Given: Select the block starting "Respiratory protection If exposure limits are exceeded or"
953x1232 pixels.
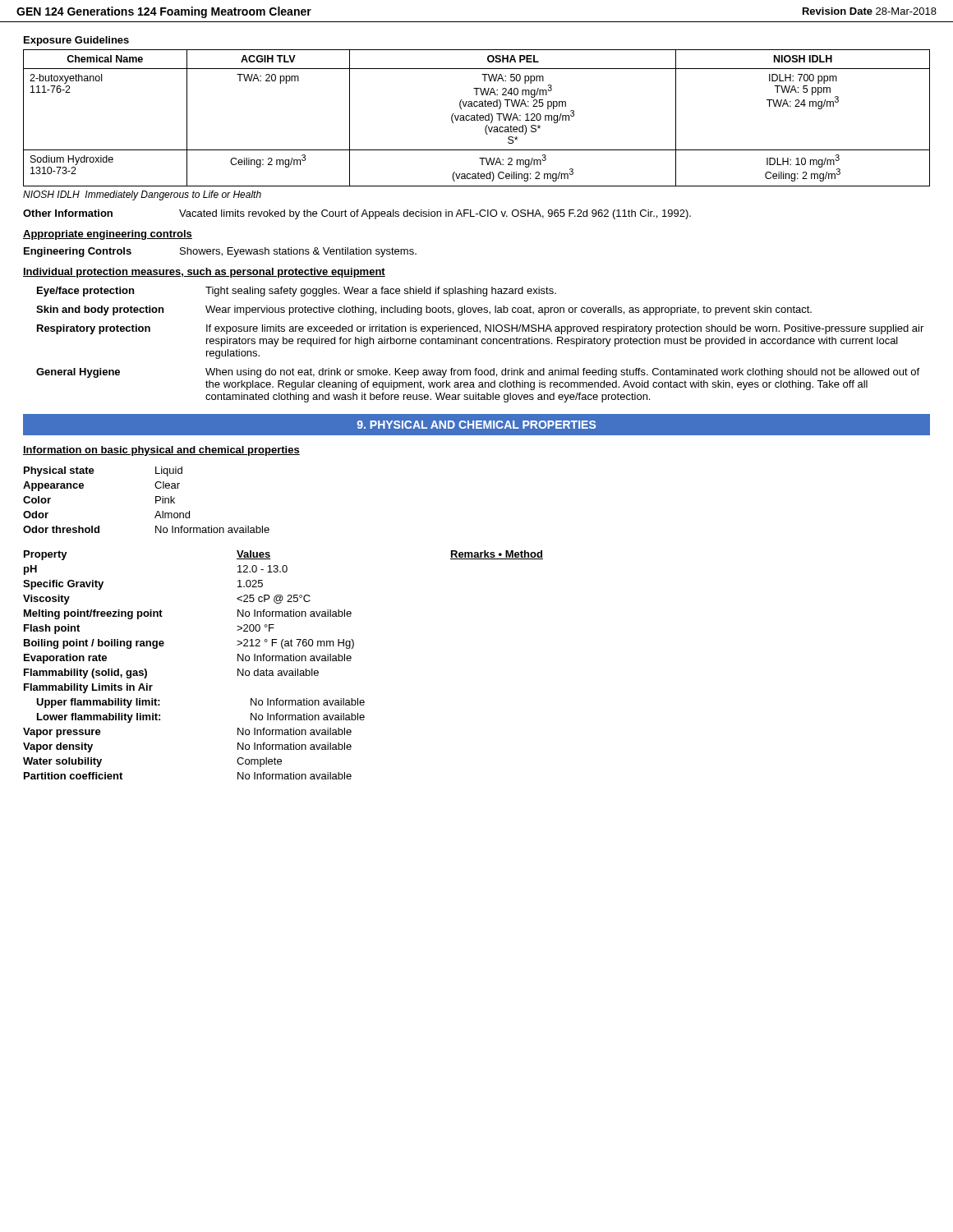Looking at the screenshot, I should point(476,340).
